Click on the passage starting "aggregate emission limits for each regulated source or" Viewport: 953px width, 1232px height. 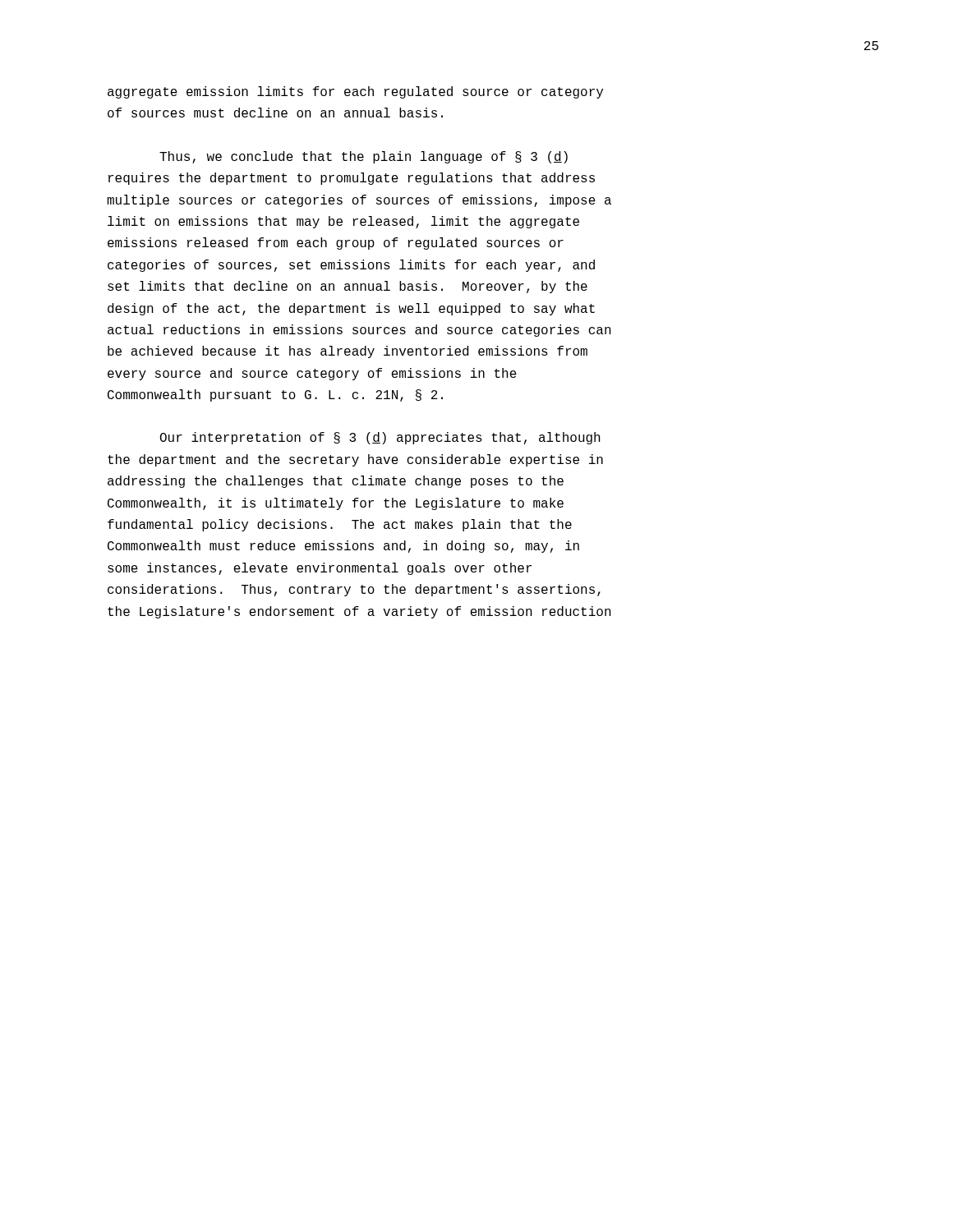pyautogui.click(x=355, y=104)
